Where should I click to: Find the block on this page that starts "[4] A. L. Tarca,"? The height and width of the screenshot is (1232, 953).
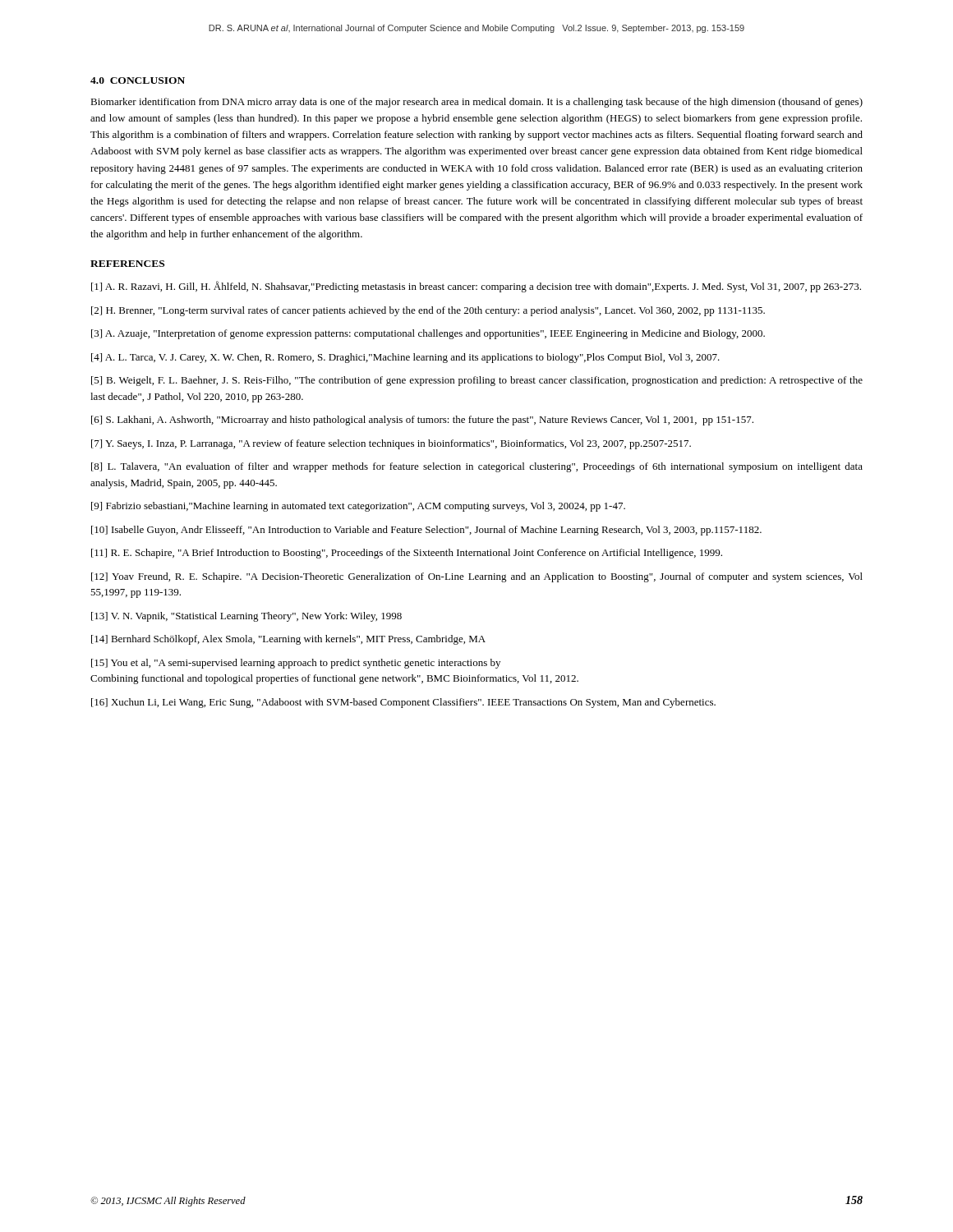tap(405, 357)
